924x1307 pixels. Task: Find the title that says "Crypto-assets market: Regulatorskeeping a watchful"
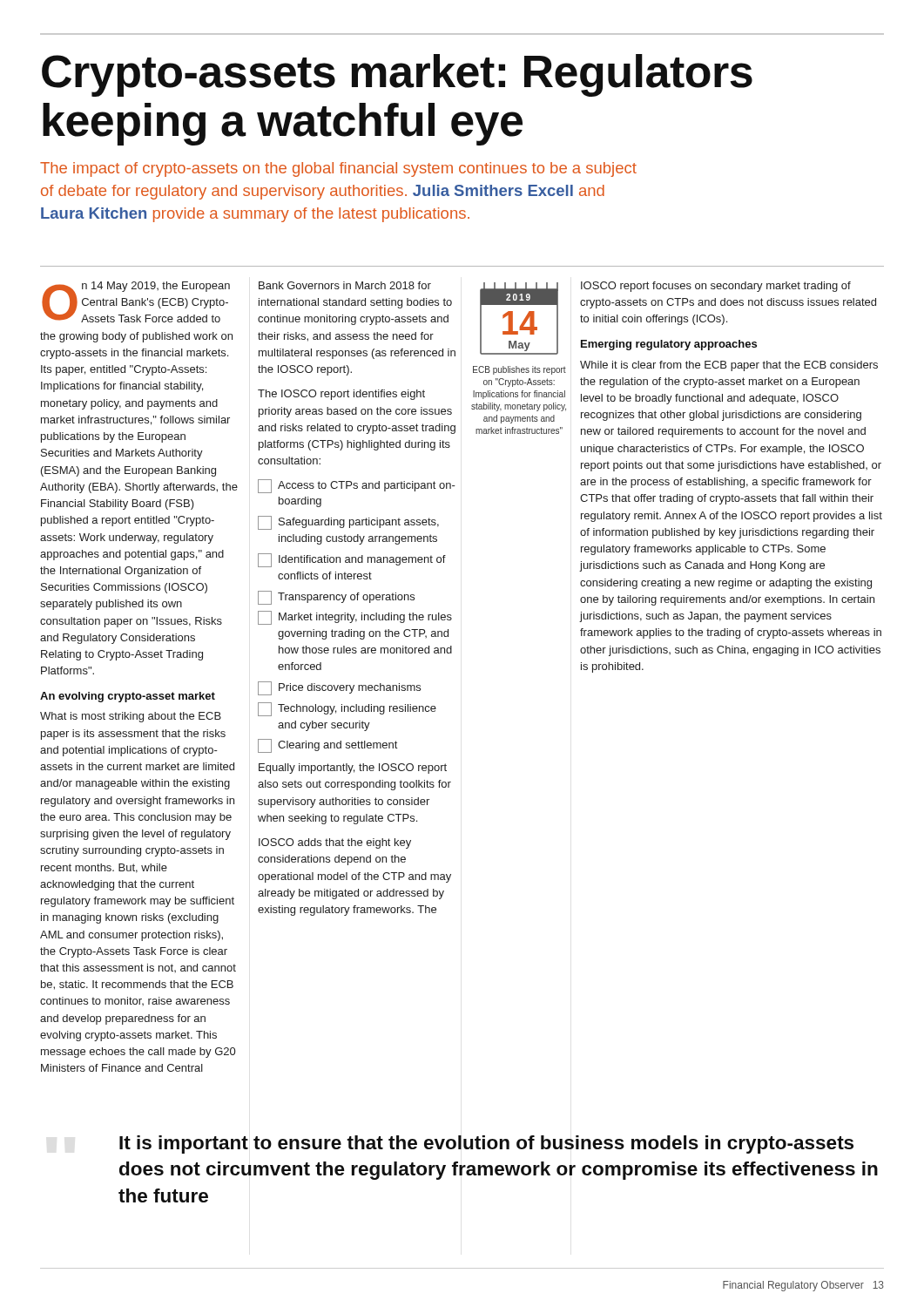coord(462,96)
